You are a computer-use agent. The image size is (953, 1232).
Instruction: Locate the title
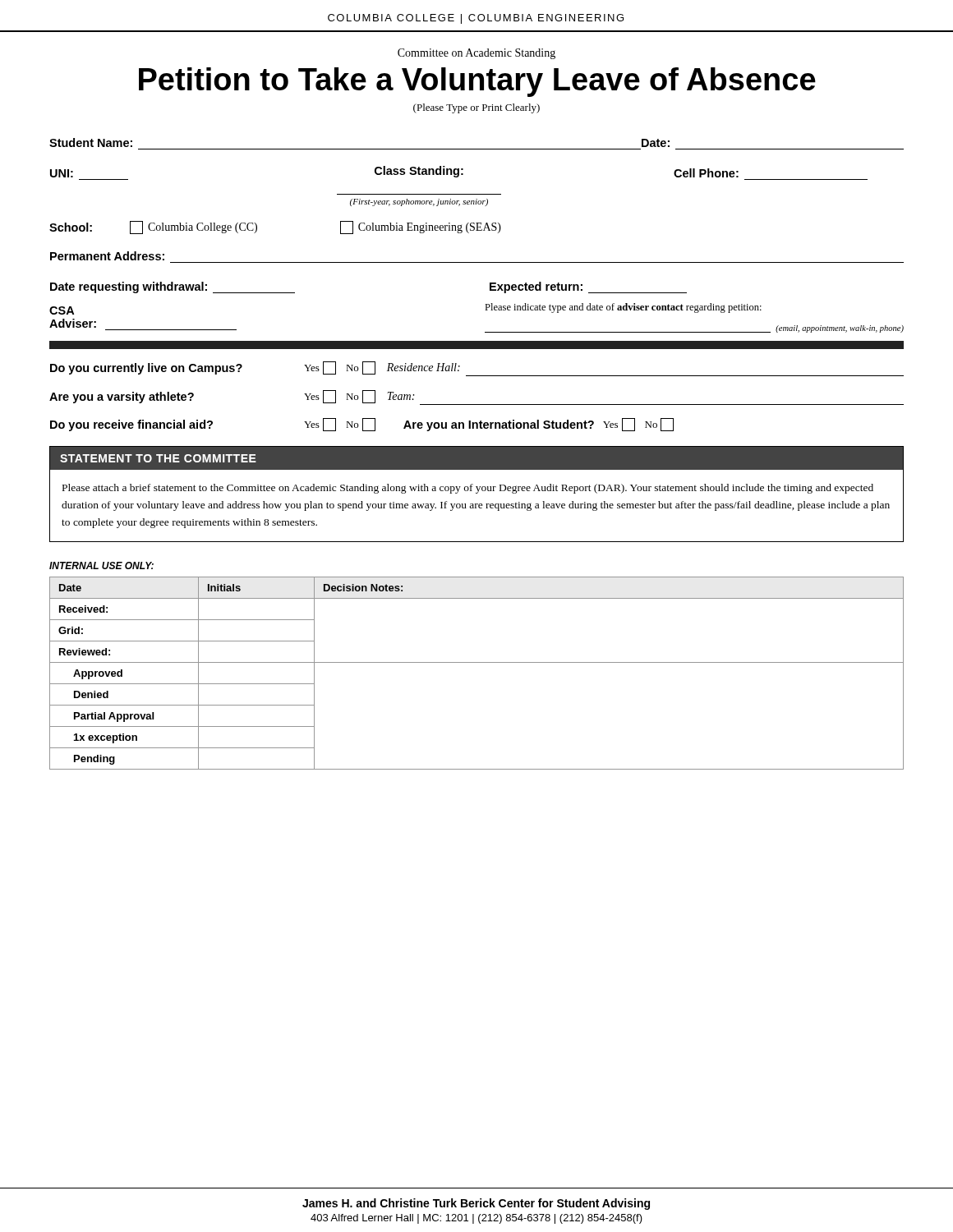click(x=476, y=80)
